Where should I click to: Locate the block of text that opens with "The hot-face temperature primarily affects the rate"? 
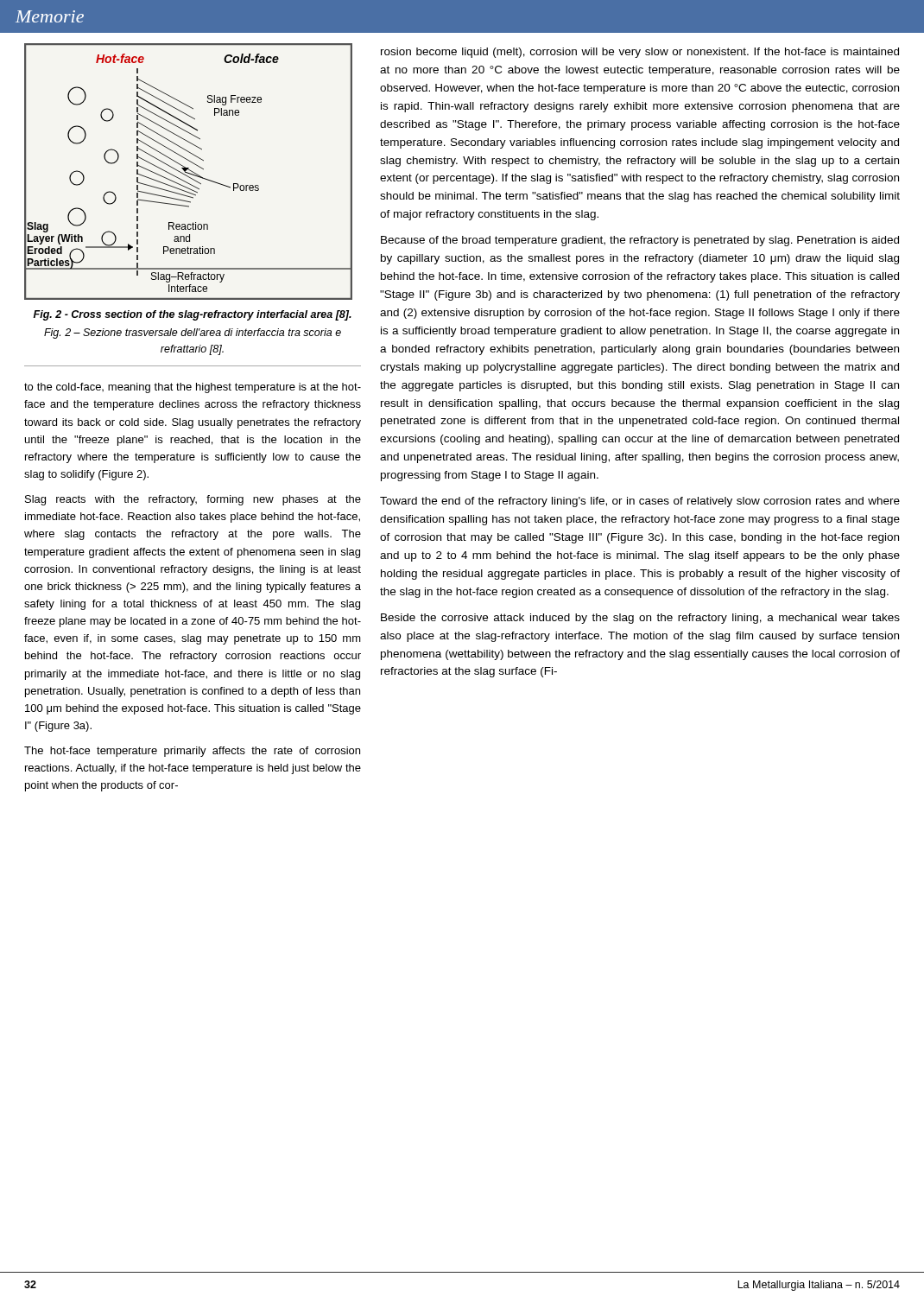point(193,768)
